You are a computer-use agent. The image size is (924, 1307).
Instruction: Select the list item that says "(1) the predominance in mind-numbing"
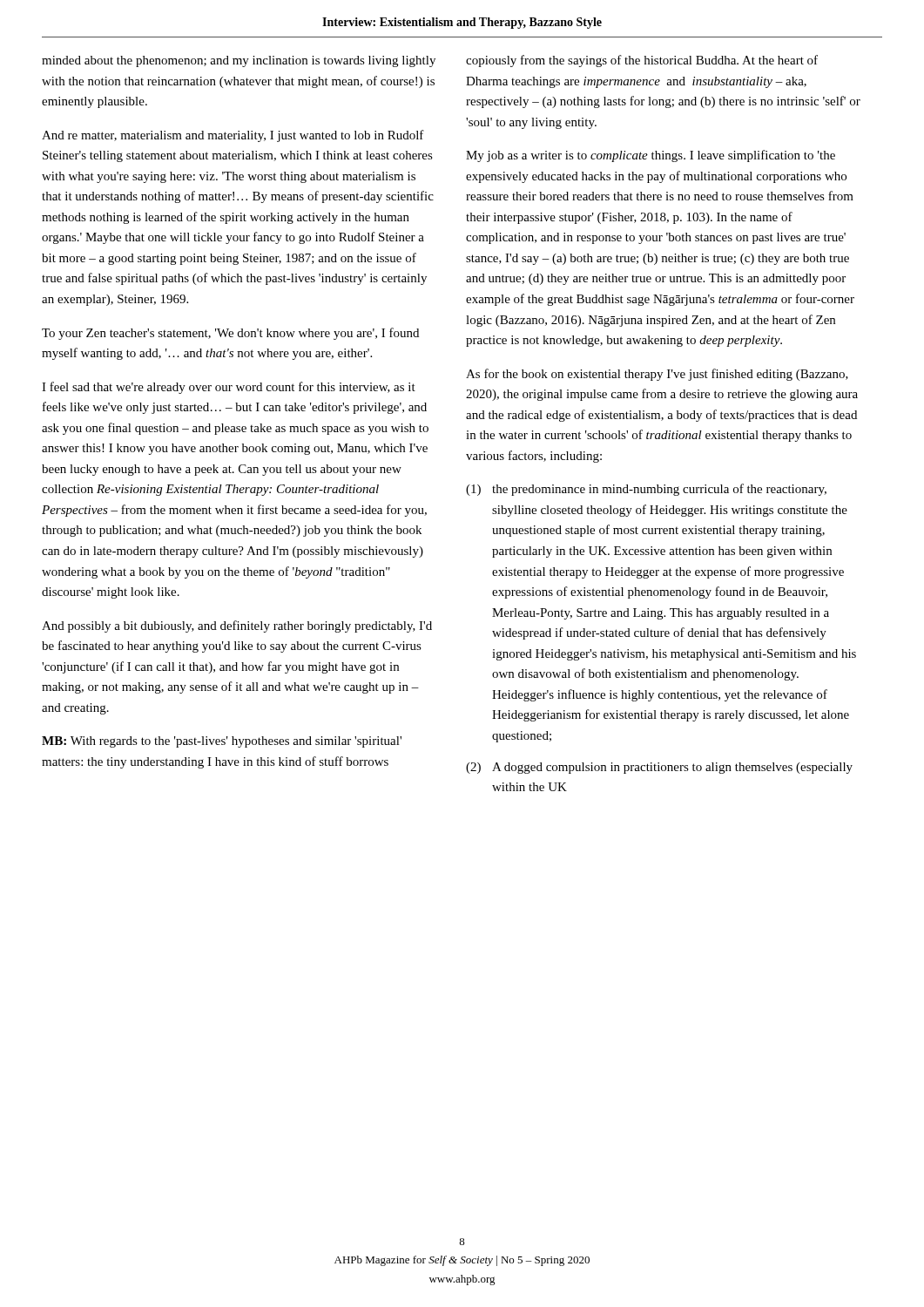pos(664,613)
